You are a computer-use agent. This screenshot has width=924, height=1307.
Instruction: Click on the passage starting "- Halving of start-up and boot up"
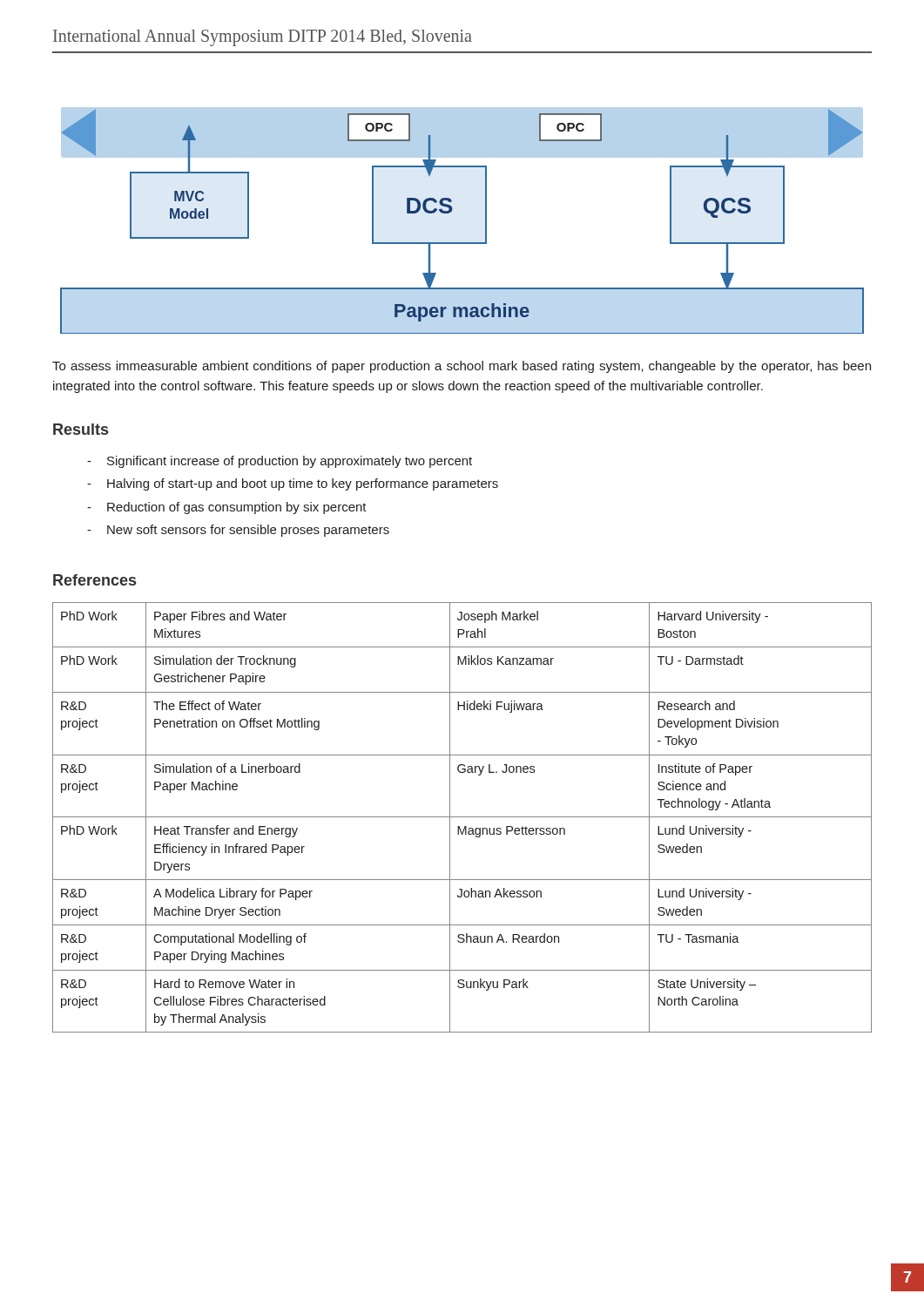293,484
